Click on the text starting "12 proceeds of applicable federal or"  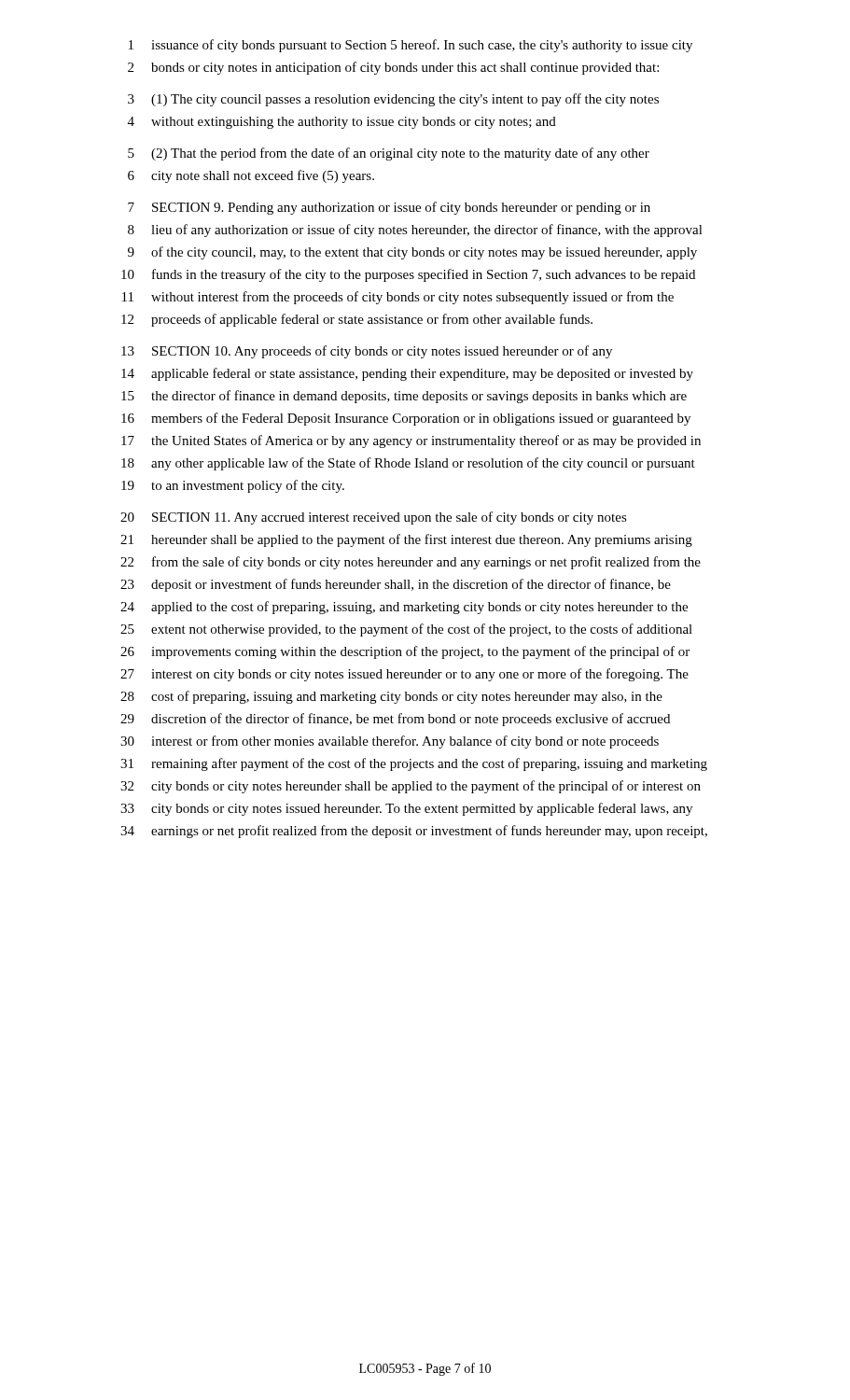click(447, 319)
